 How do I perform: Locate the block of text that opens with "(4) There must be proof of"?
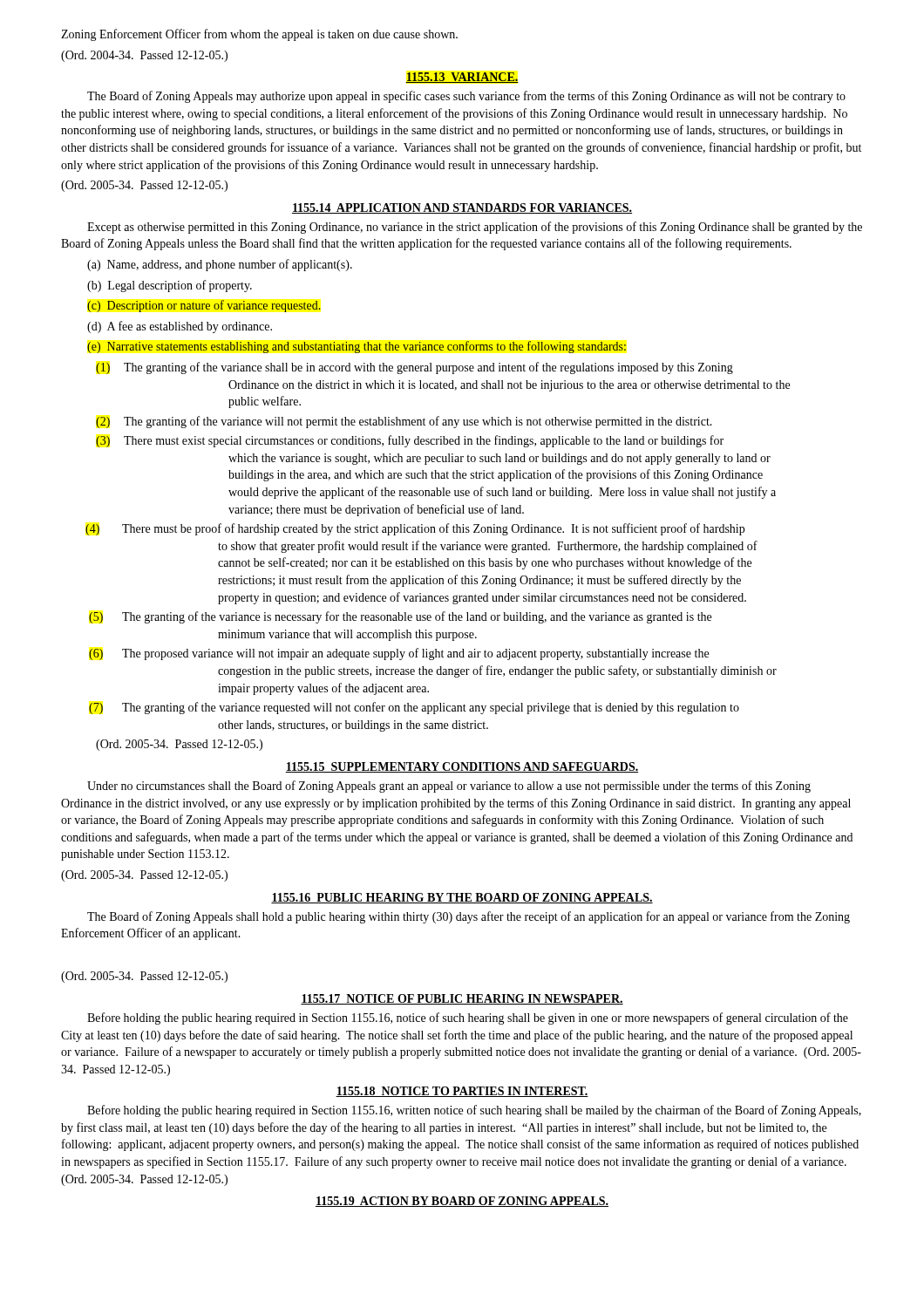(474, 564)
